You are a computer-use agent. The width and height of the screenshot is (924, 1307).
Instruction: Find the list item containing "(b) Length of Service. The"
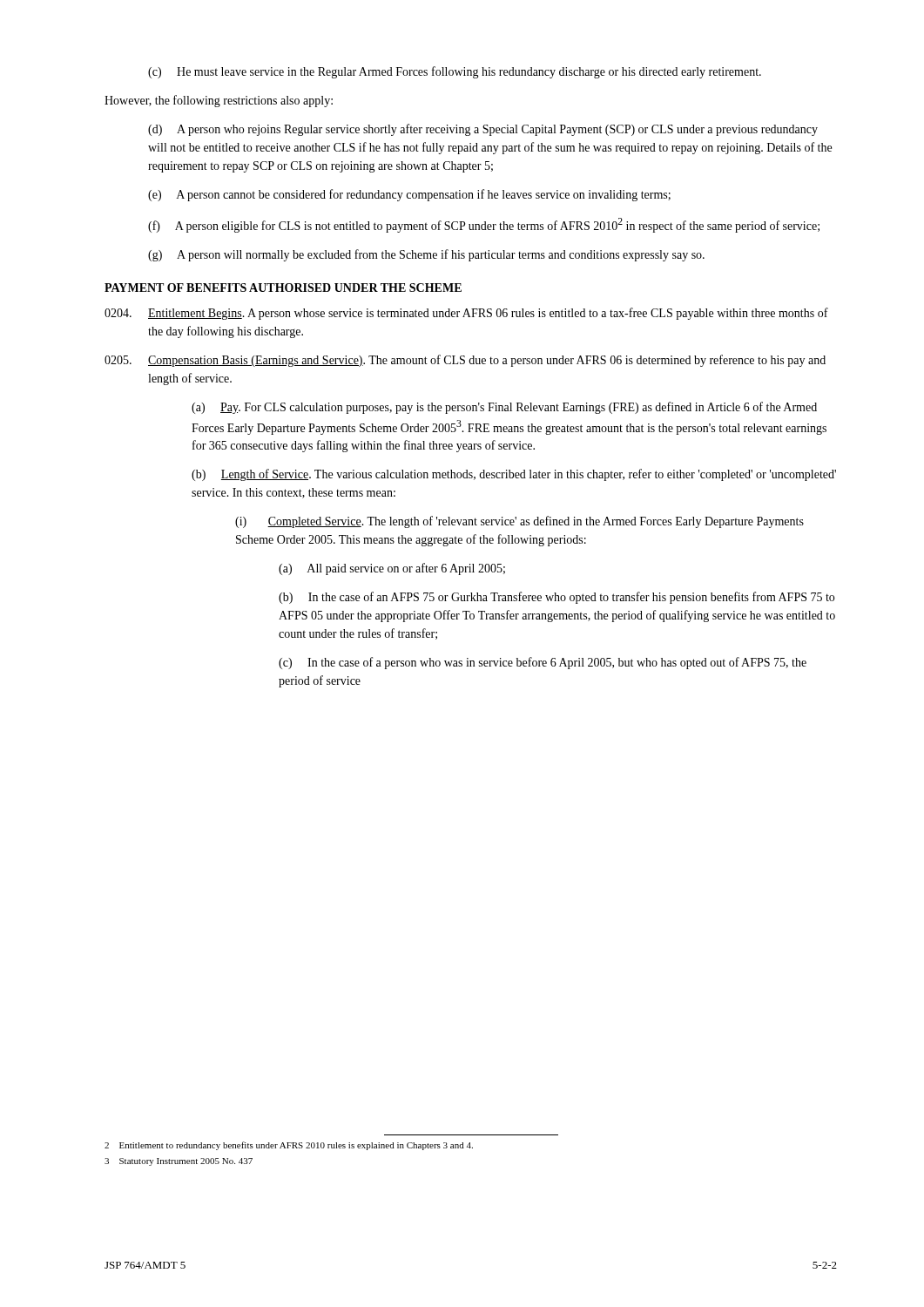[x=514, y=484]
